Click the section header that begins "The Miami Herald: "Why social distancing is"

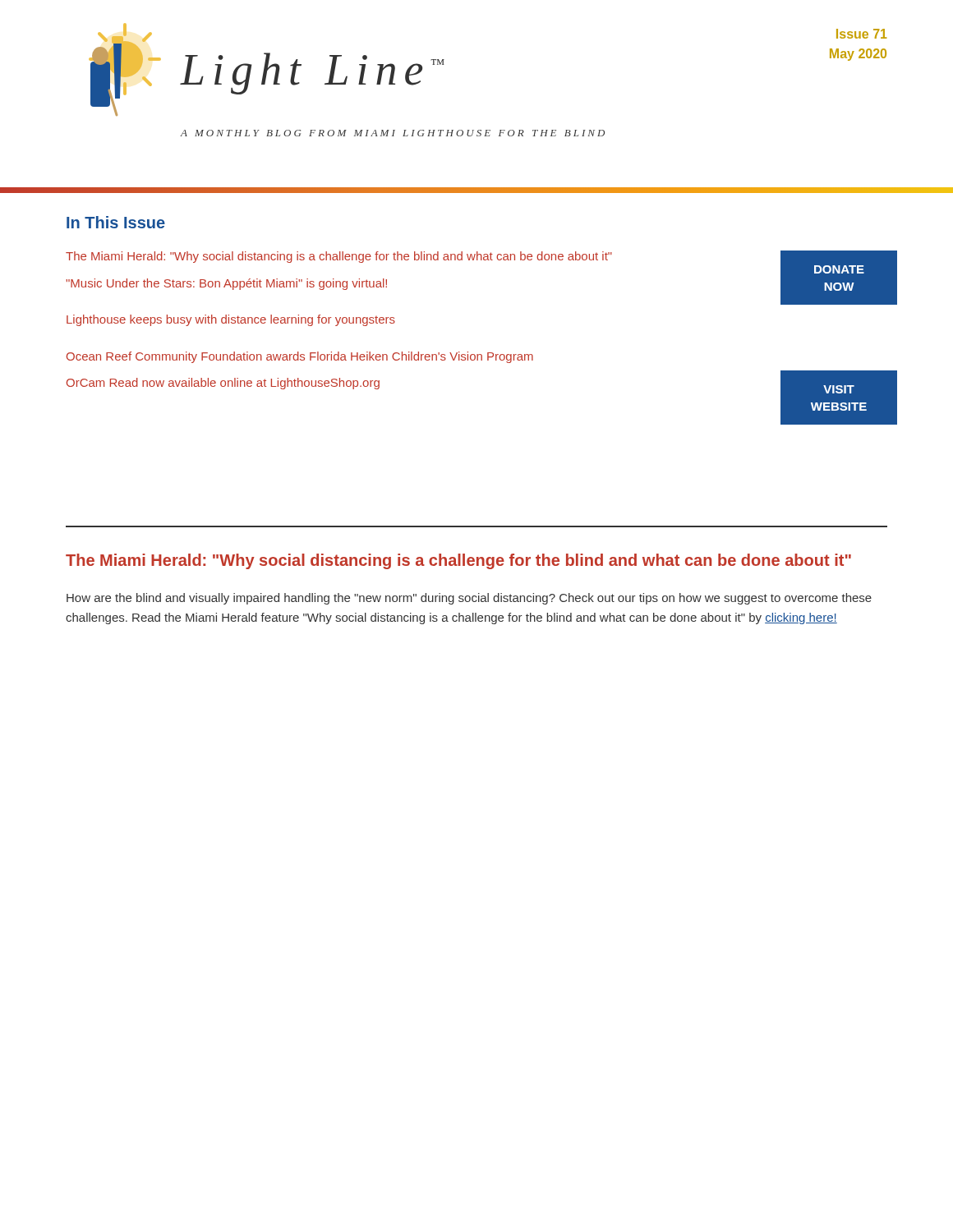tap(459, 560)
